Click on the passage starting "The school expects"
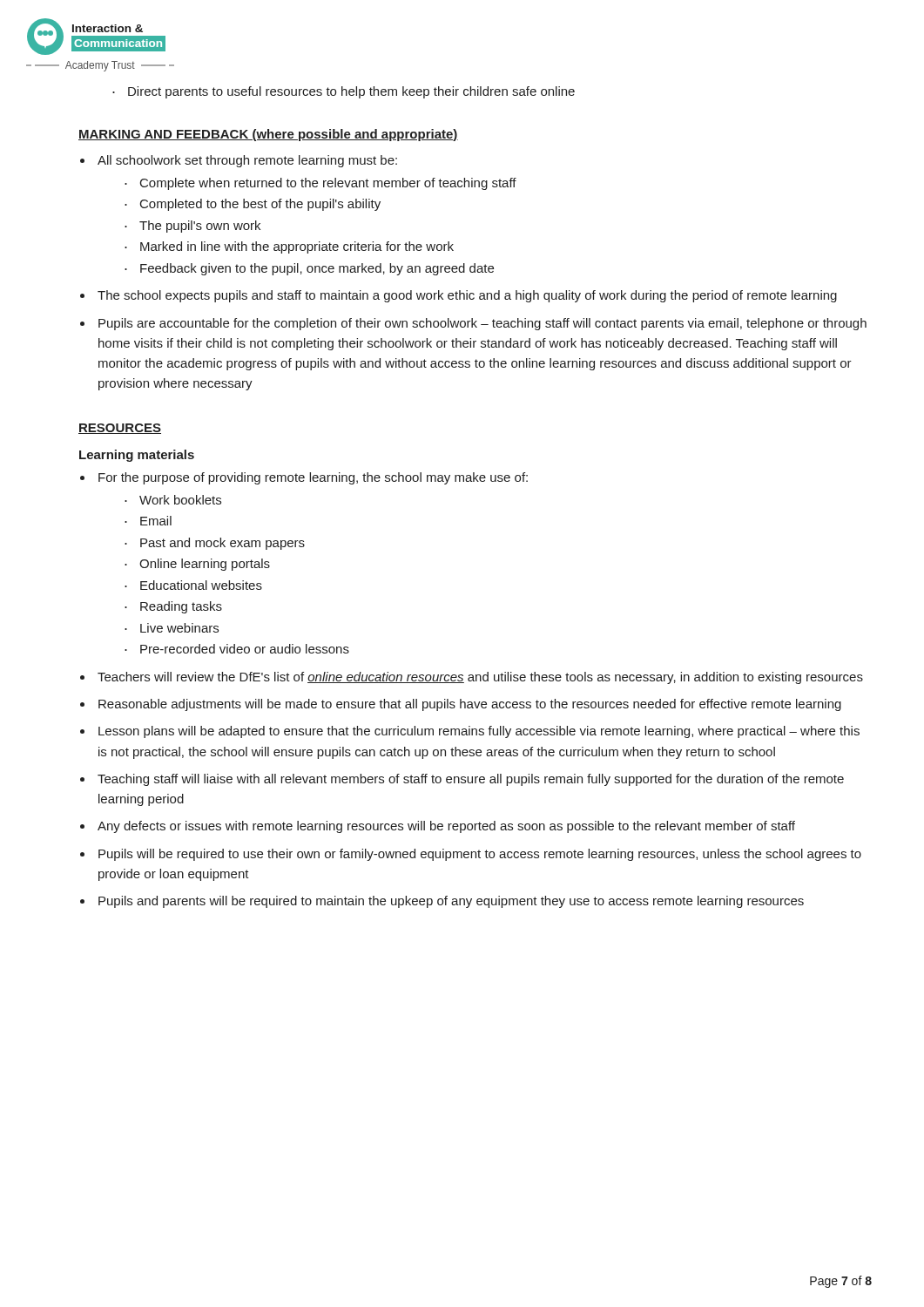This screenshot has height=1307, width=924. [467, 295]
